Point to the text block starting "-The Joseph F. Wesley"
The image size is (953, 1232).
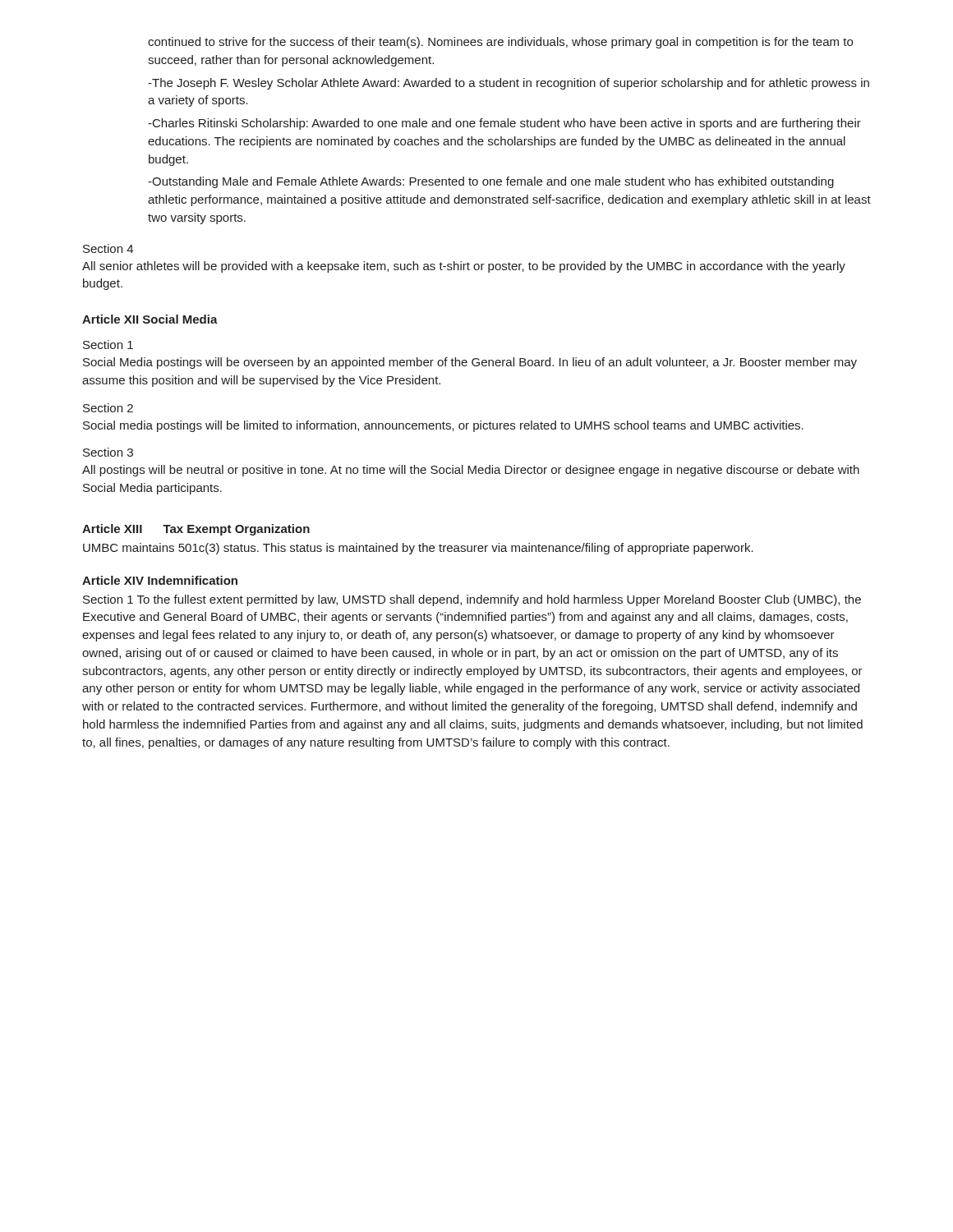pyautogui.click(x=509, y=91)
